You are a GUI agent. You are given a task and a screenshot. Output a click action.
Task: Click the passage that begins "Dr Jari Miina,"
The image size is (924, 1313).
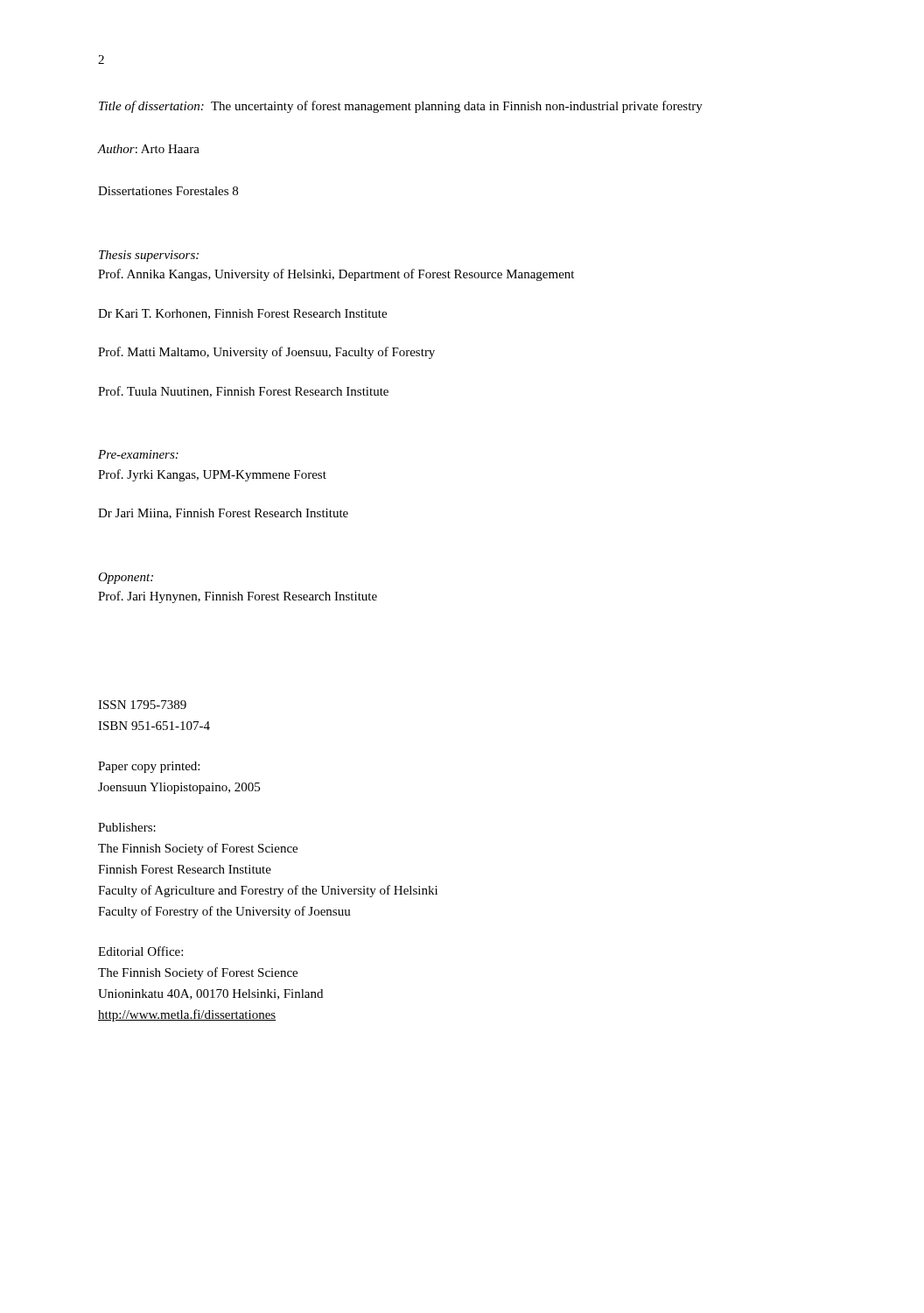tap(223, 513)
